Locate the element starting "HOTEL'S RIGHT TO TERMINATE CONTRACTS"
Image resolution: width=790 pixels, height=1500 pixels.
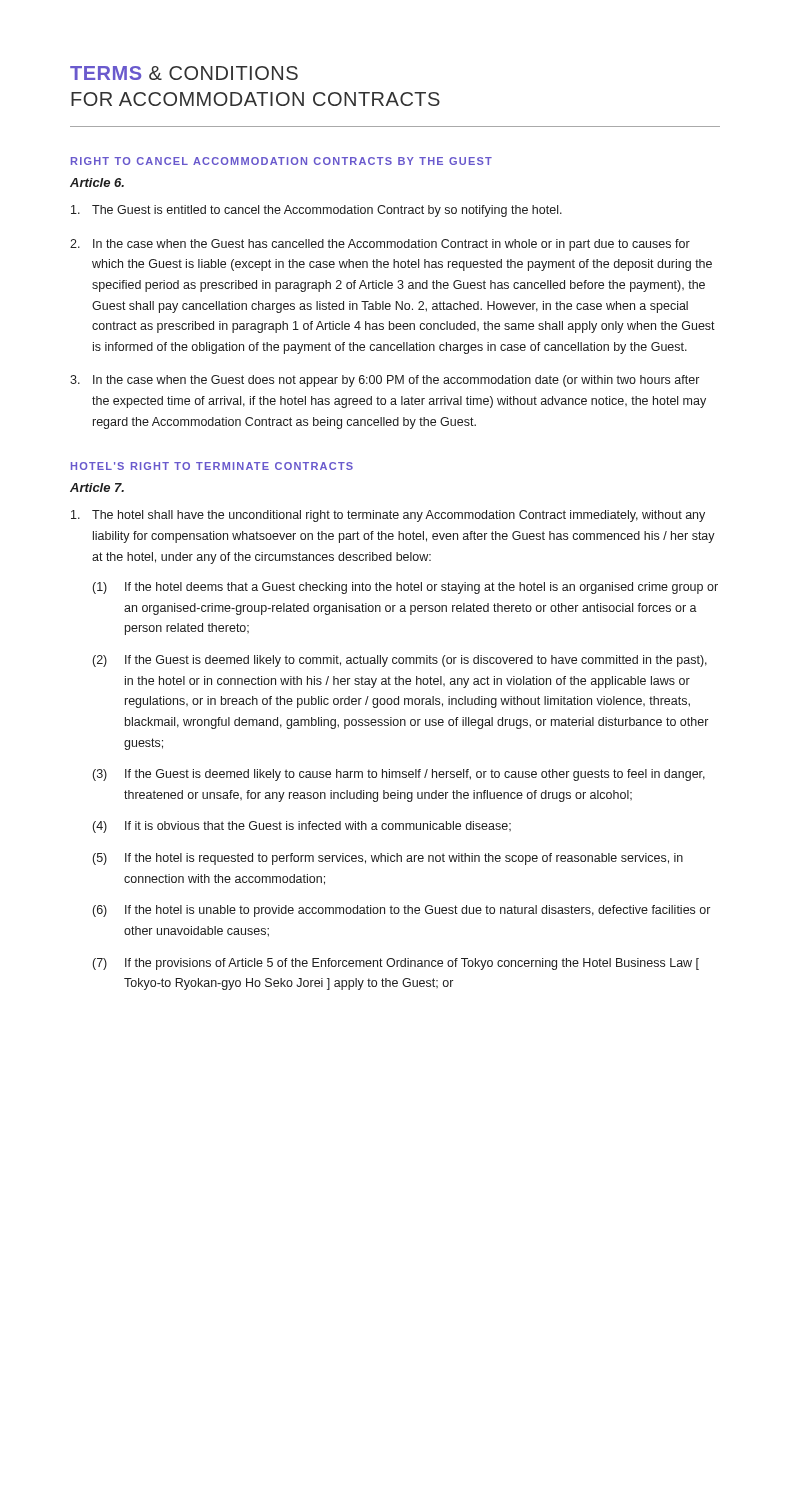point(212,466)
